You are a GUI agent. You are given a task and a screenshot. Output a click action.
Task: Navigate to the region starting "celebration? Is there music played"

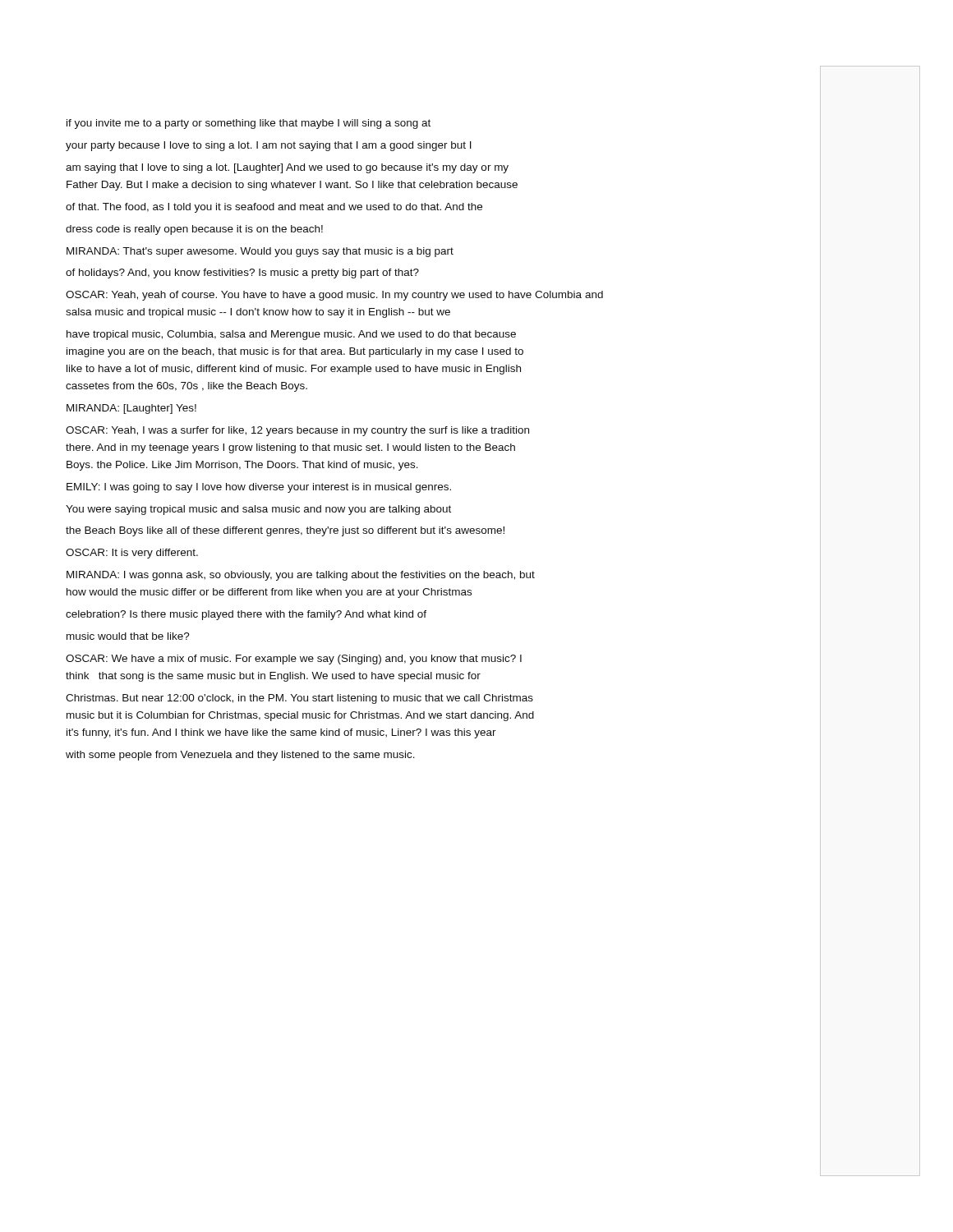(246, 614)
